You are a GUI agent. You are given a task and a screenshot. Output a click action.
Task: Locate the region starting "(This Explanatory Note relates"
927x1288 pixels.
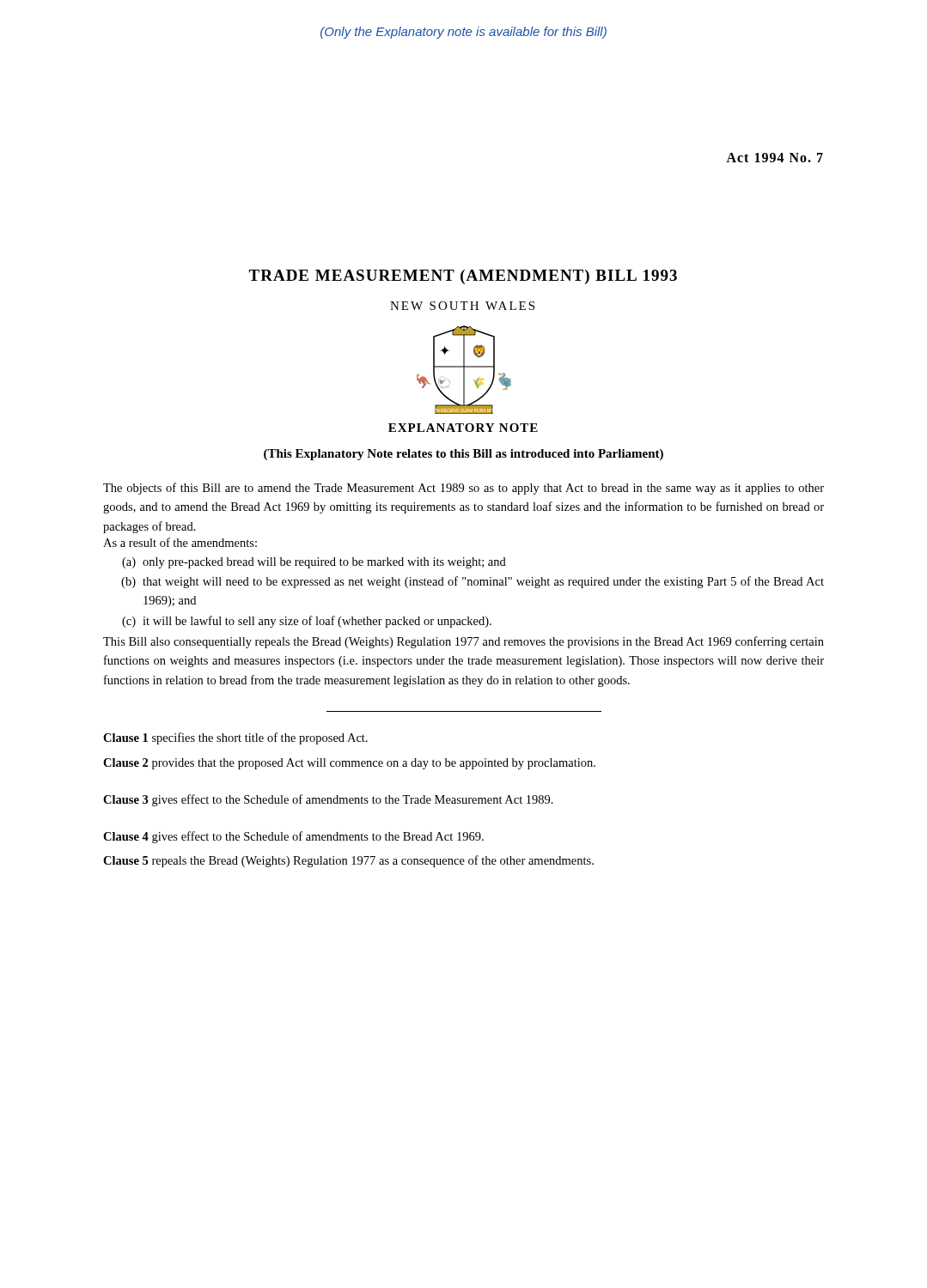pos(464,453)
